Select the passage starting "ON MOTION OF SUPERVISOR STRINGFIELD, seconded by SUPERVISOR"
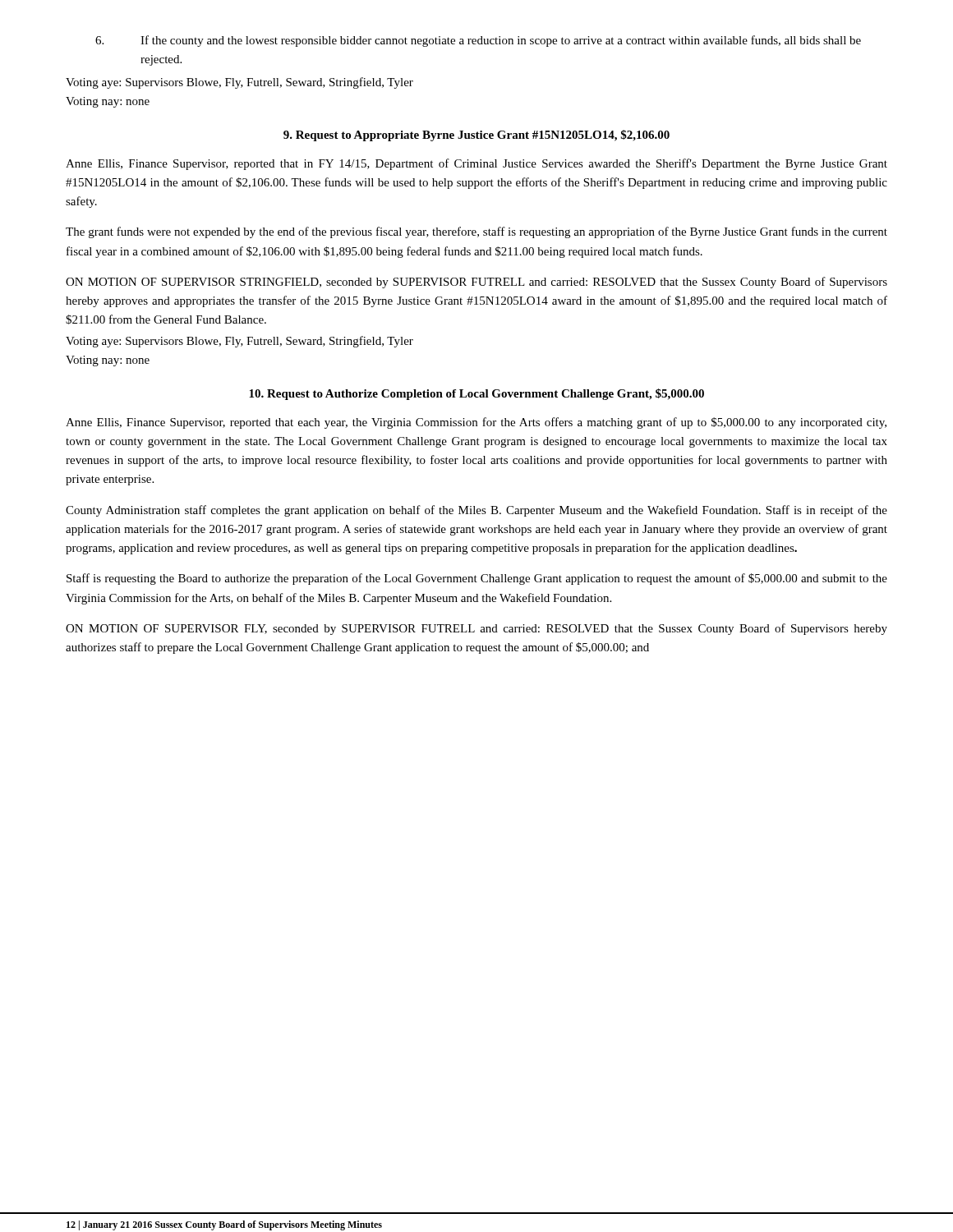The height and width of the screenshot is (1232, 953). [476, 301]
